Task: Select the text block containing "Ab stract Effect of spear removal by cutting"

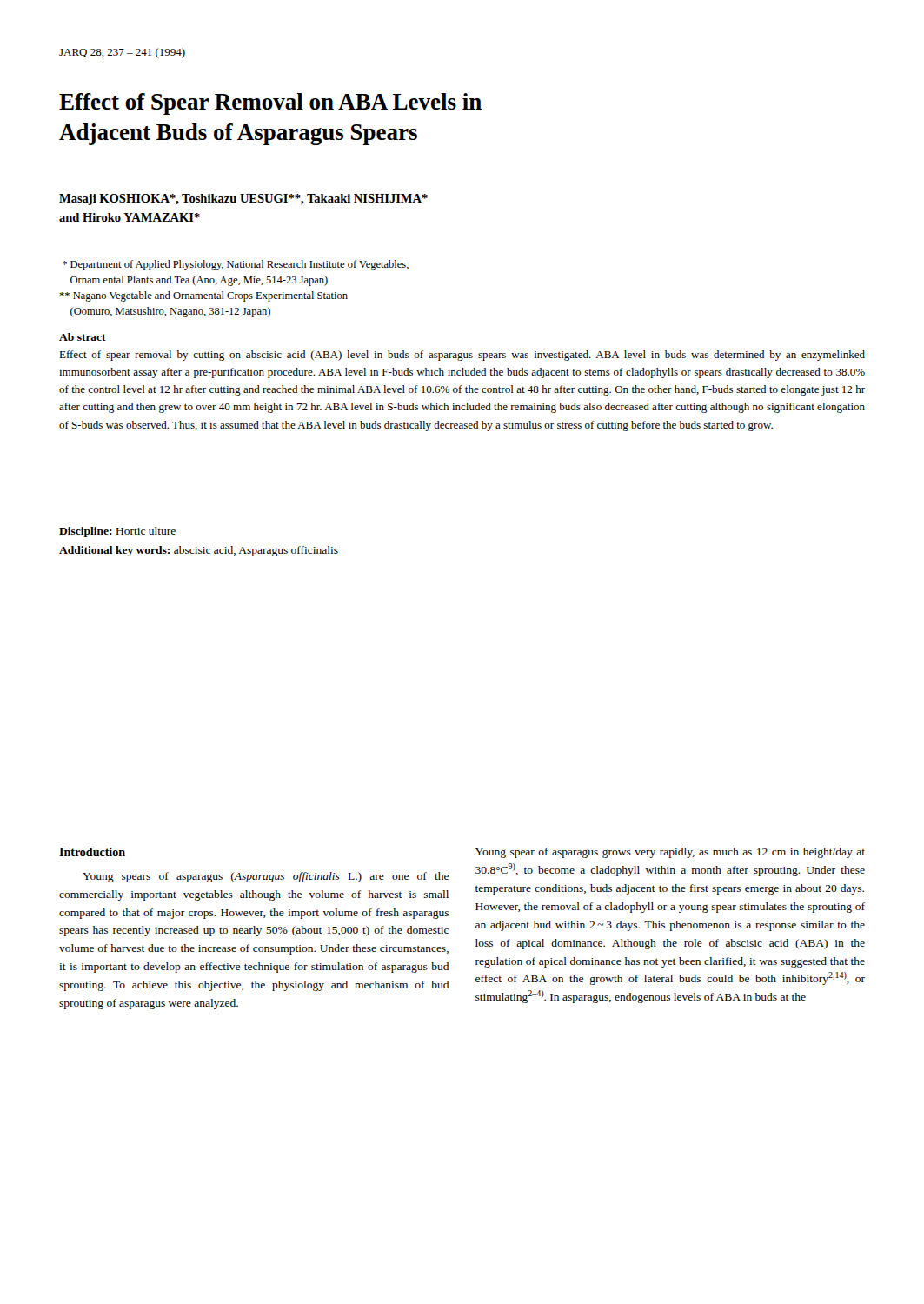Action: point(462,382)
